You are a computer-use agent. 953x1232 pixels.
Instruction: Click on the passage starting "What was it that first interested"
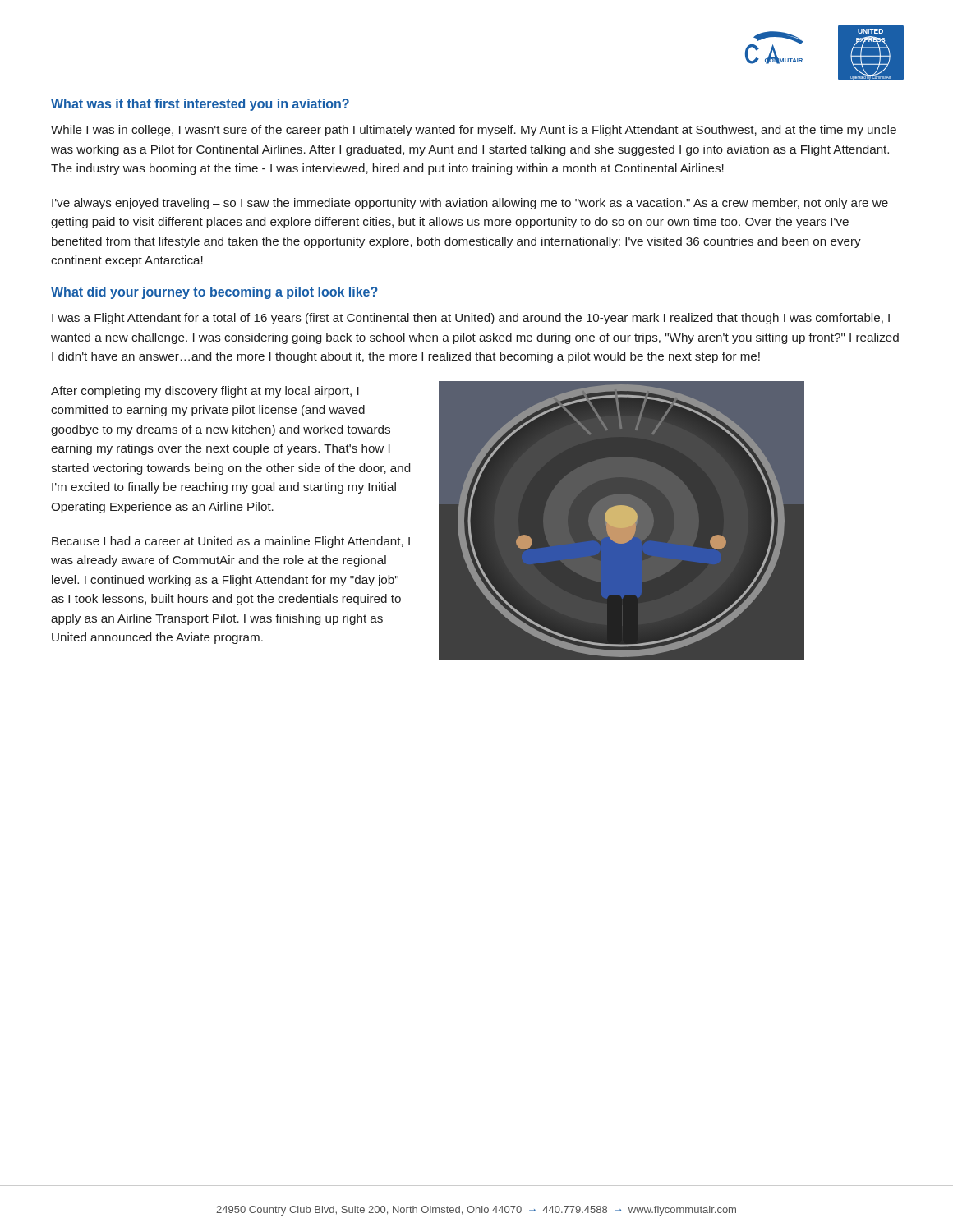tap(200, 104)
